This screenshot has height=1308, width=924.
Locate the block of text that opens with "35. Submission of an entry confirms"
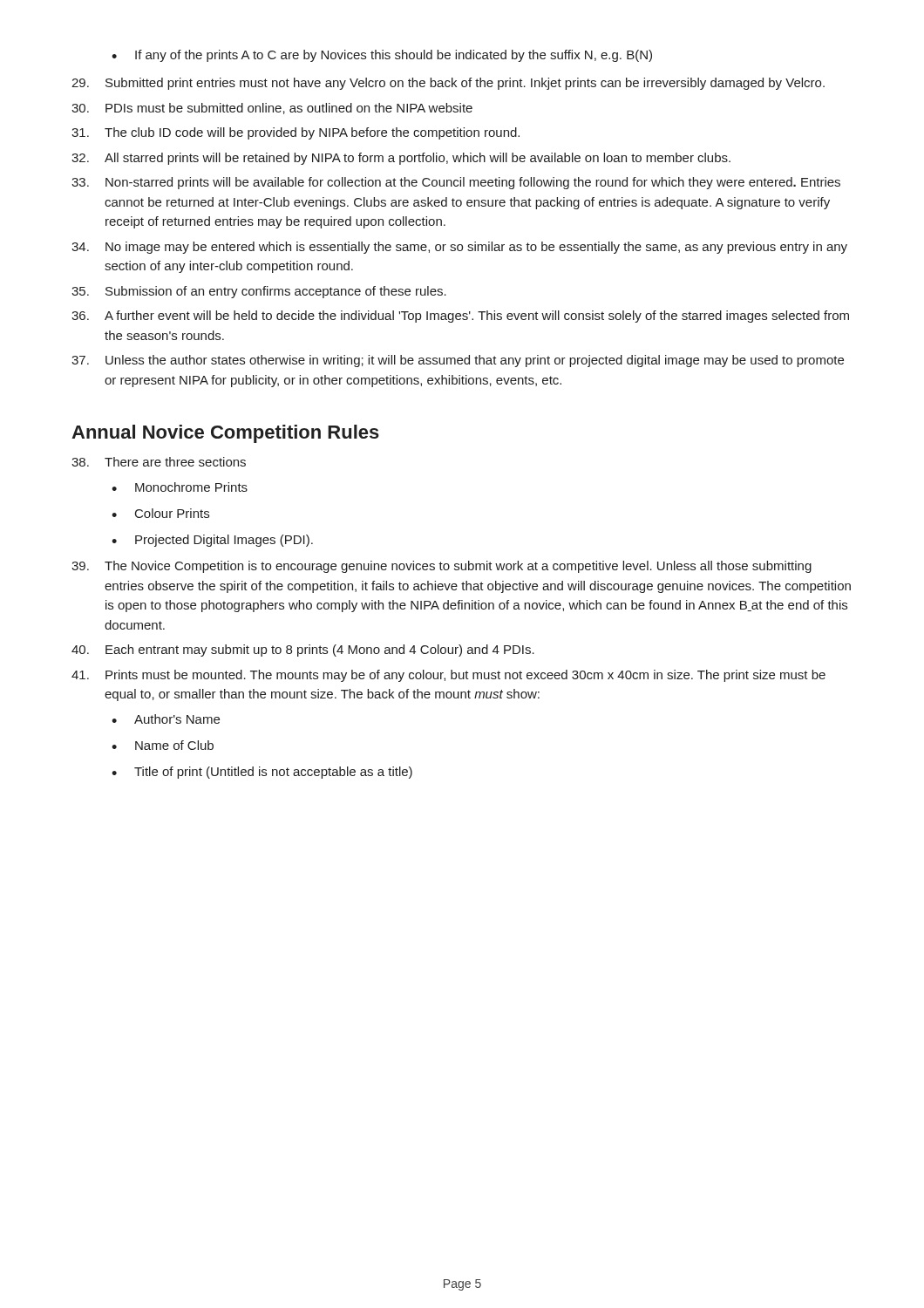click(259, 292)
